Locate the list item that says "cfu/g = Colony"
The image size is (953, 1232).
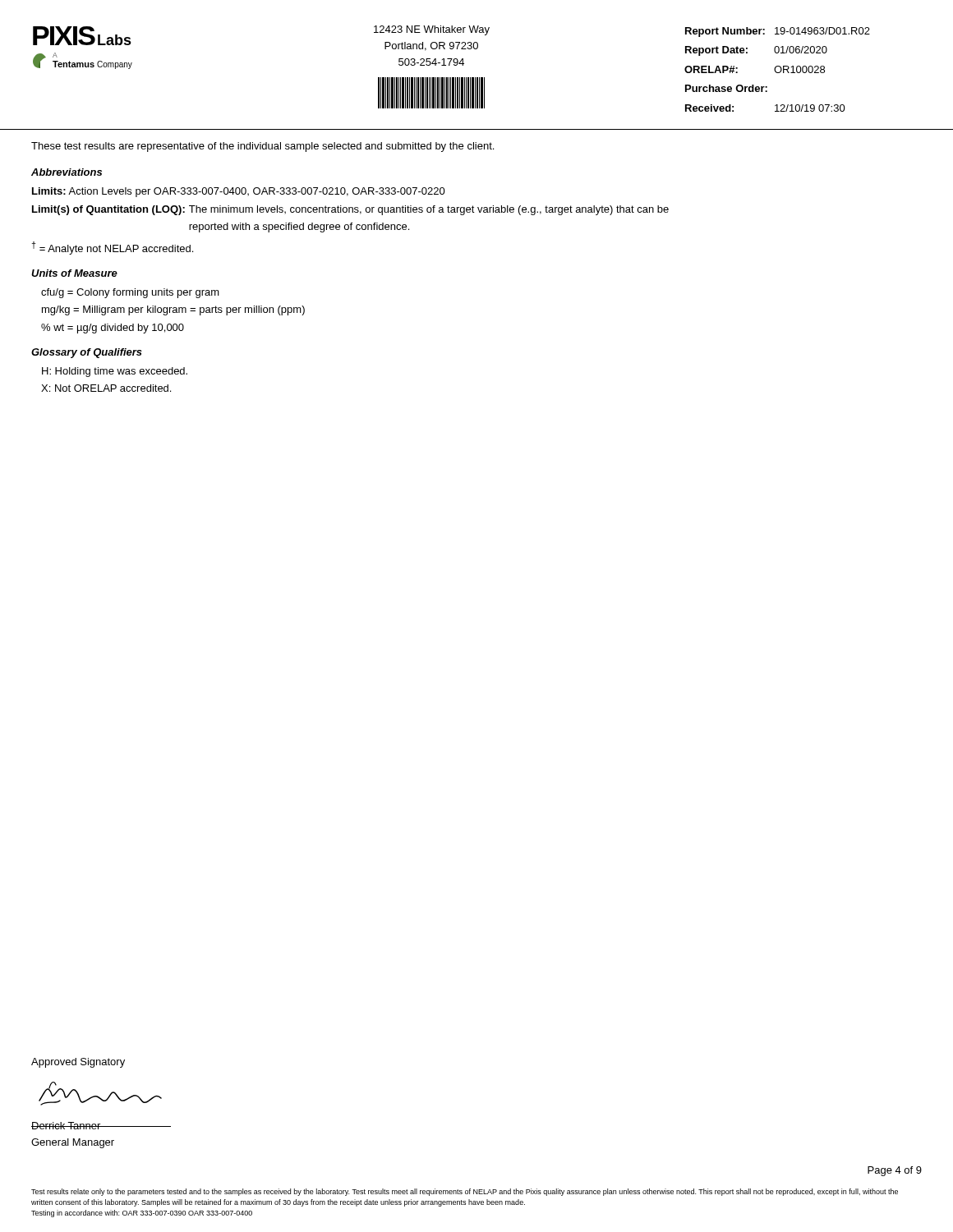[x=130, y=292]
